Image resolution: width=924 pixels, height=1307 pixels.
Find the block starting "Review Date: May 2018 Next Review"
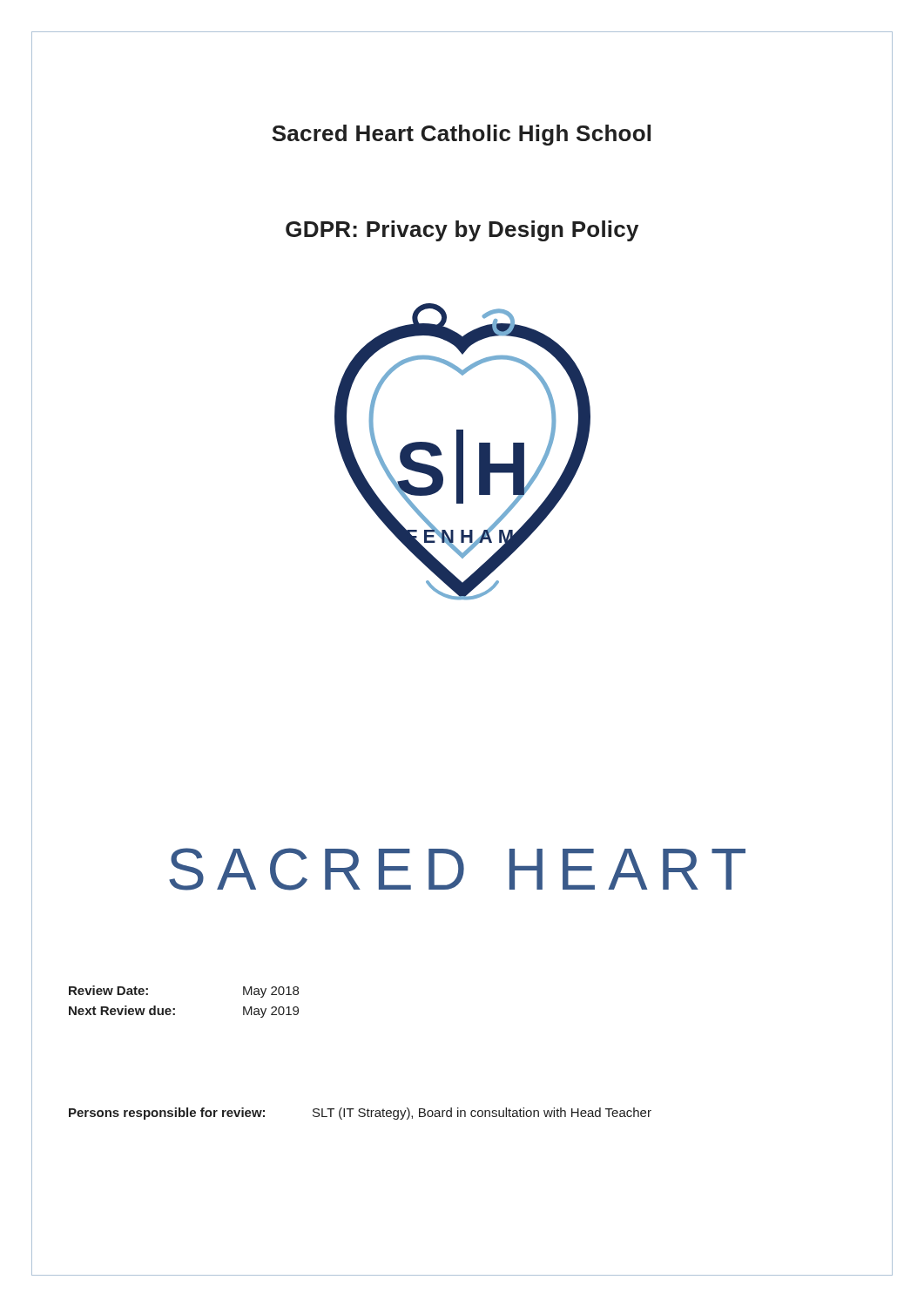click(104, 991)
